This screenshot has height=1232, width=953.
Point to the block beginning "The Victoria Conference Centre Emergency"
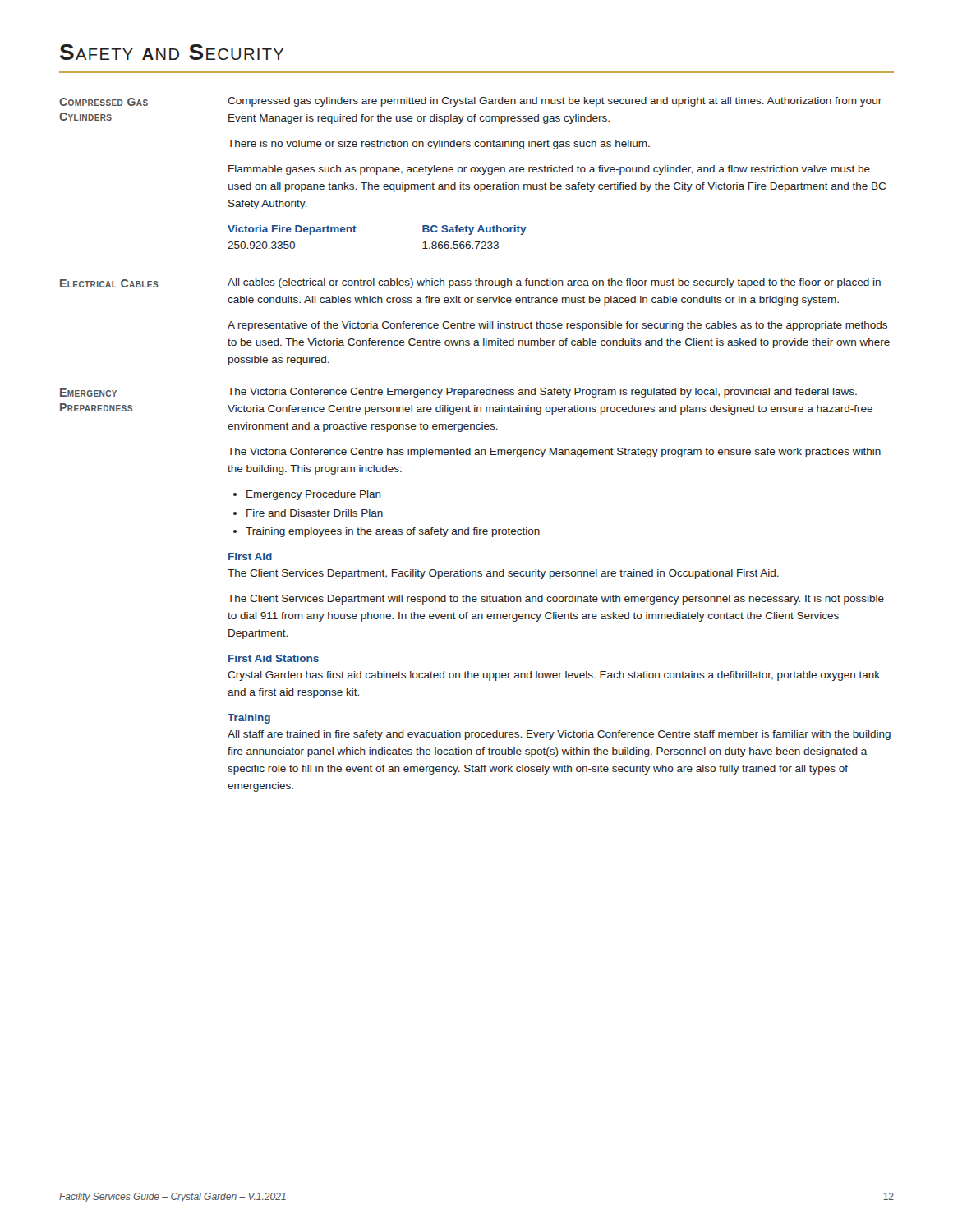coord(550,409)
